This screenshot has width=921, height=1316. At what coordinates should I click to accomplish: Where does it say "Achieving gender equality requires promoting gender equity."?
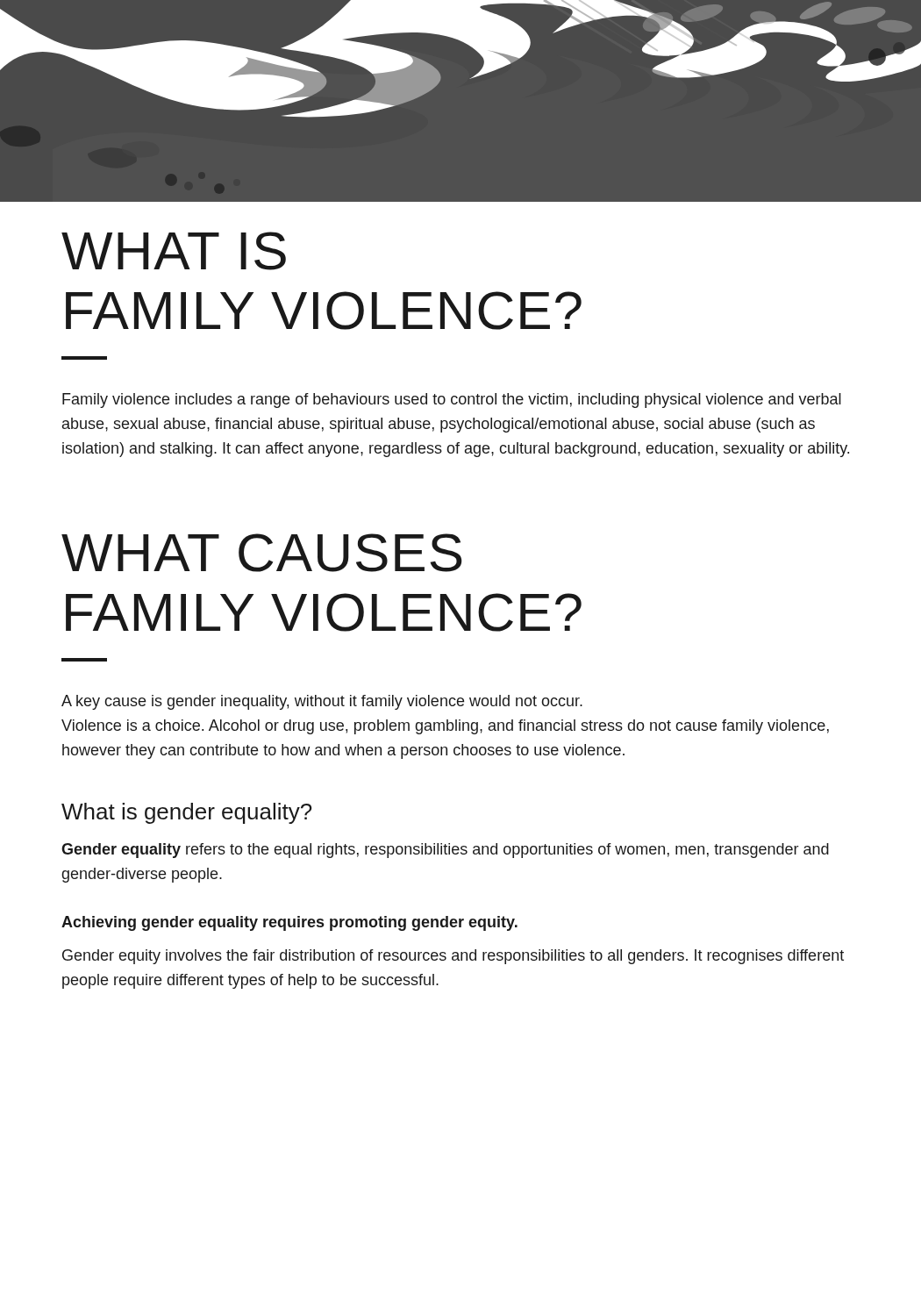coord(290,922)
